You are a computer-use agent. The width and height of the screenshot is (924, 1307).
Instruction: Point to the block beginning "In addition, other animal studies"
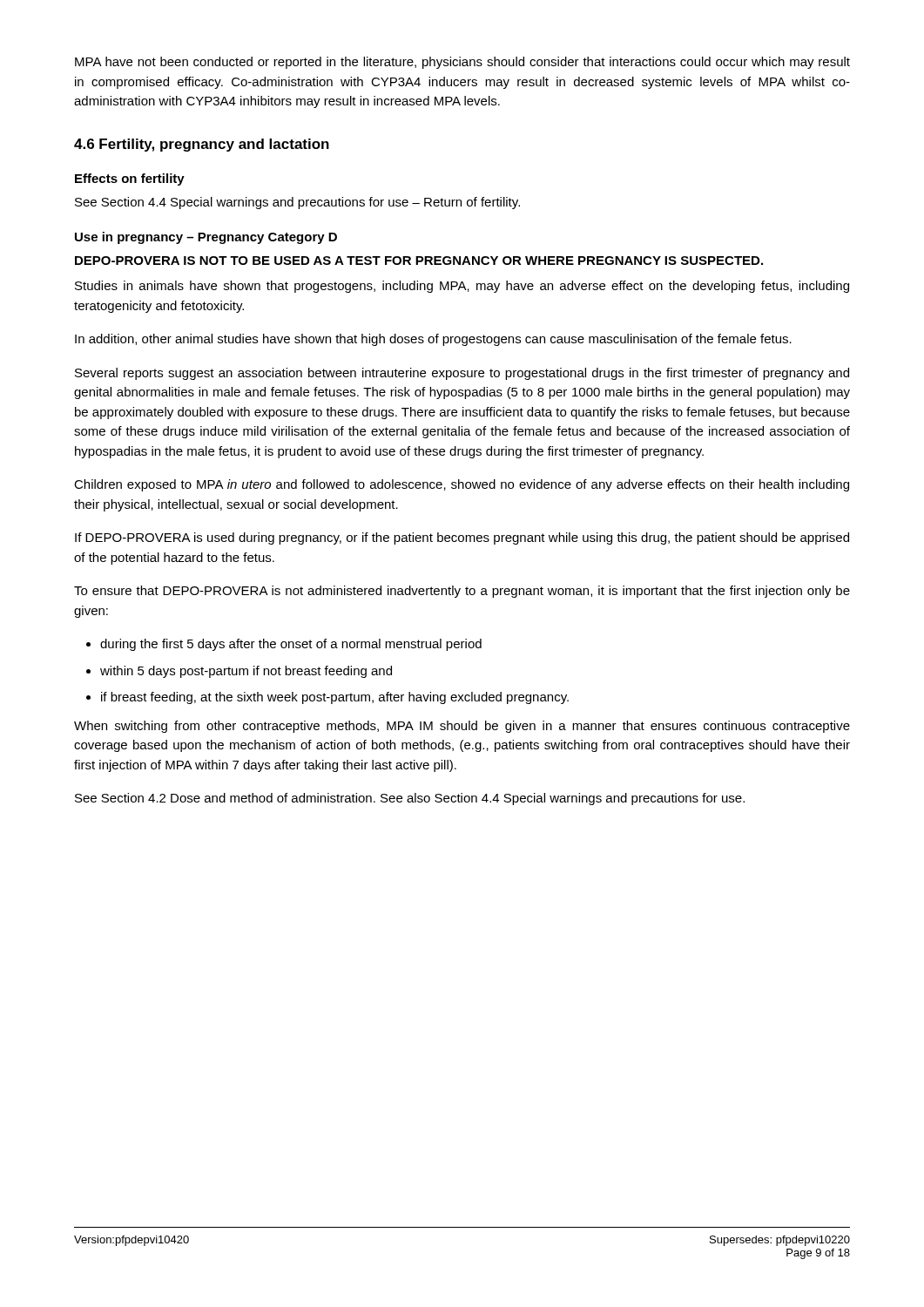point(433,339)
